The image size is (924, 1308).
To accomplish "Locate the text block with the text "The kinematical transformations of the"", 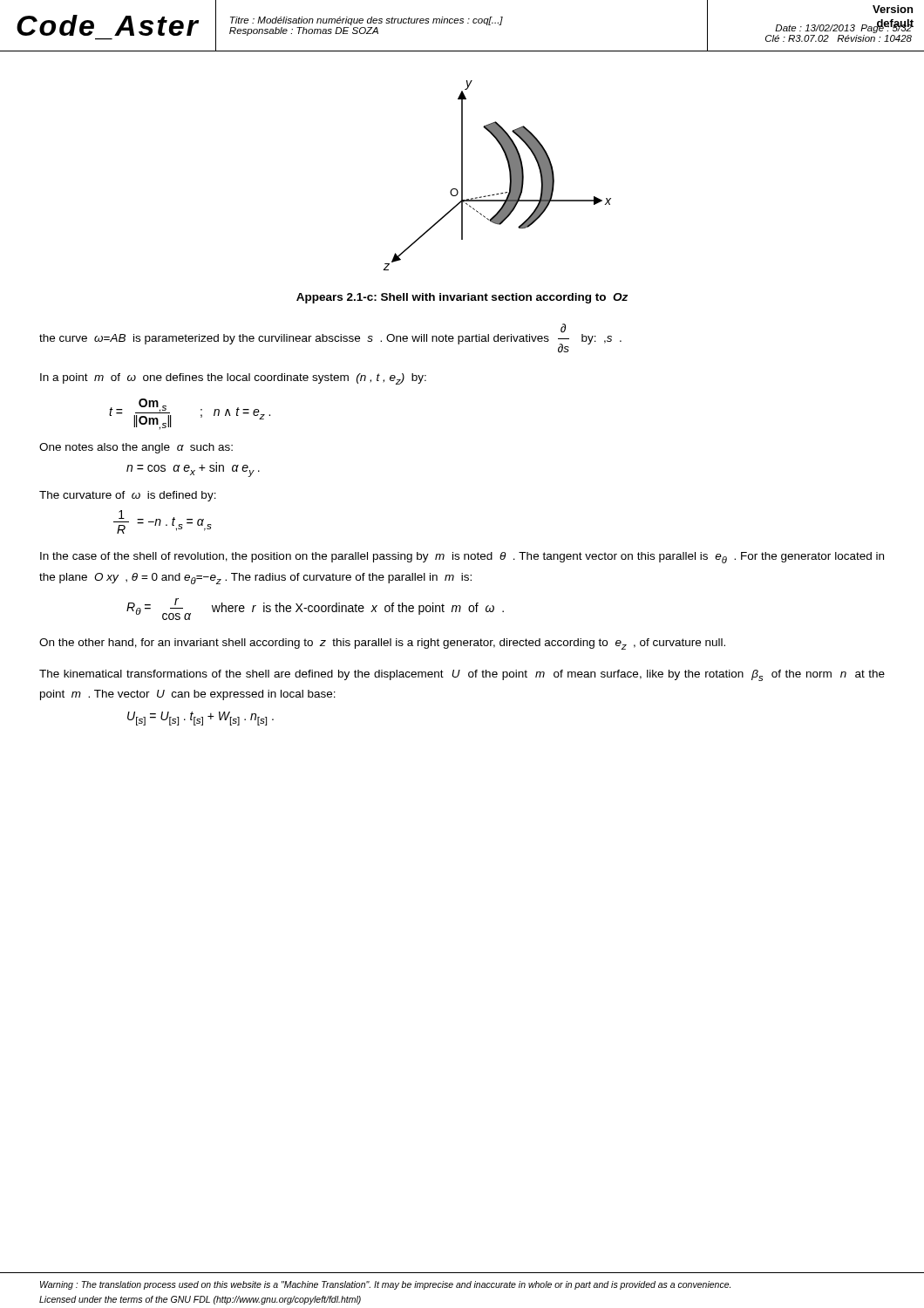I will click(462, 684).
